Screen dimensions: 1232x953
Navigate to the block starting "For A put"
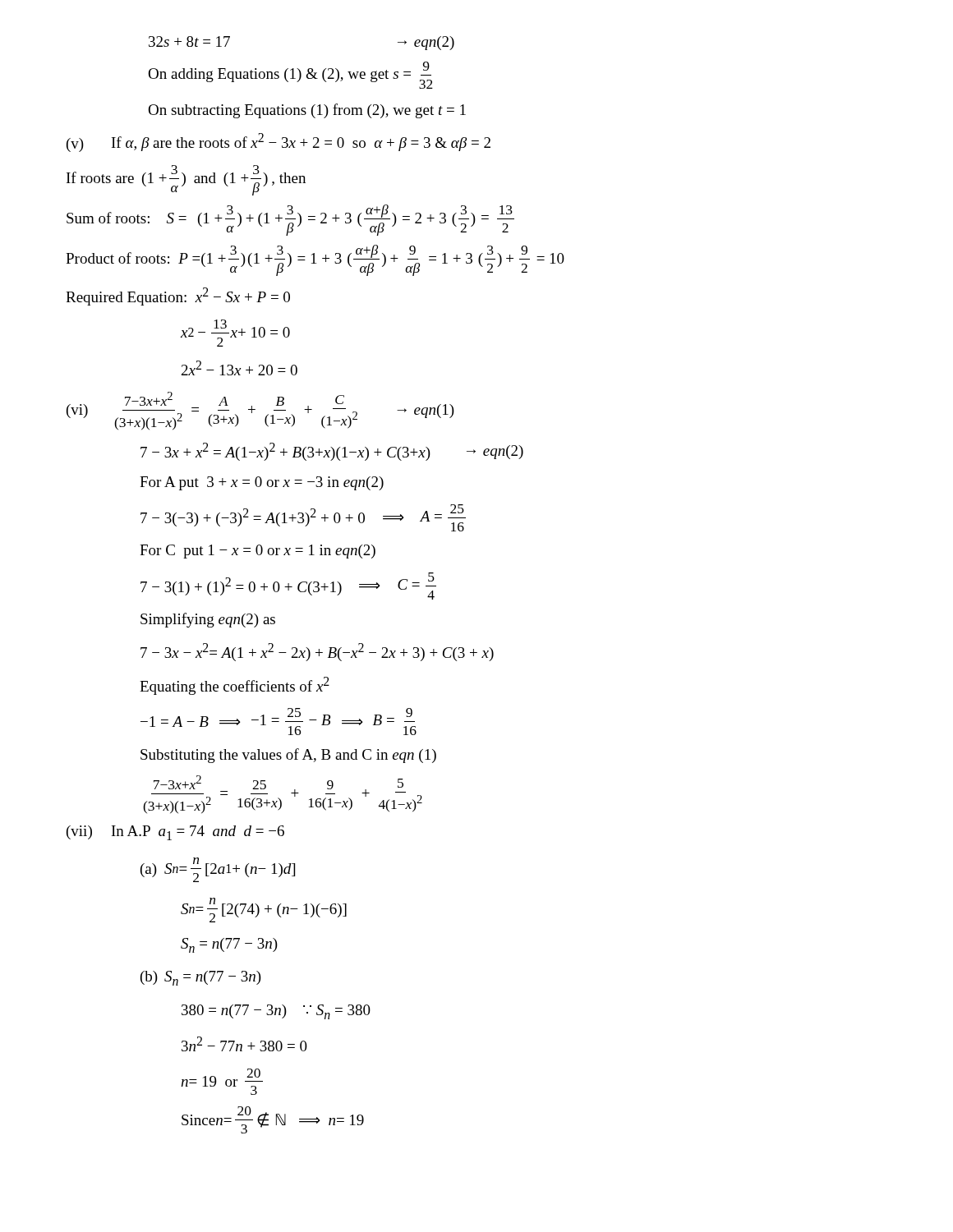262,482
